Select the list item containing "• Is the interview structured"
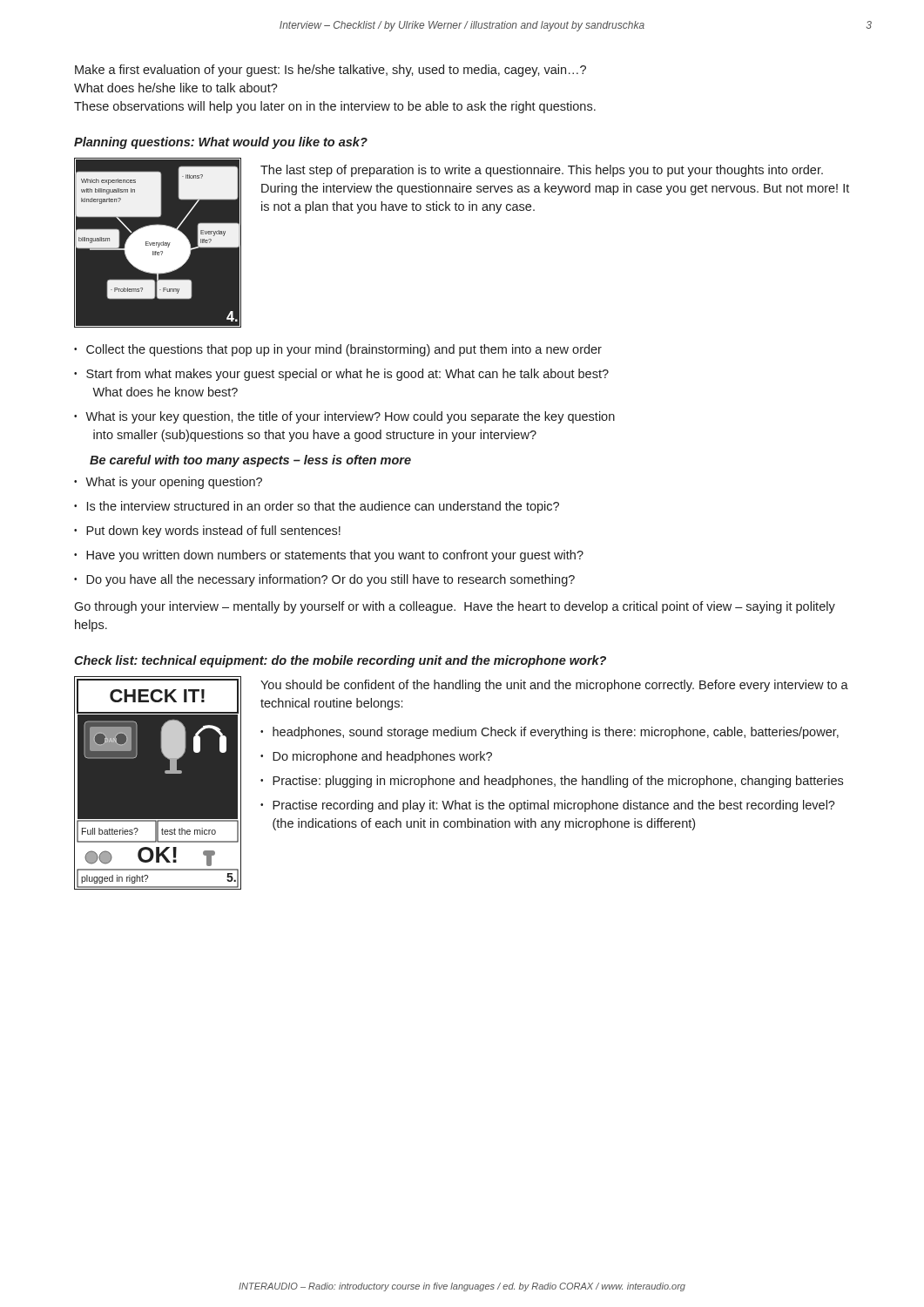Image resolution: width=924 pixels, height=1307 pixels. tap(317, 507)
